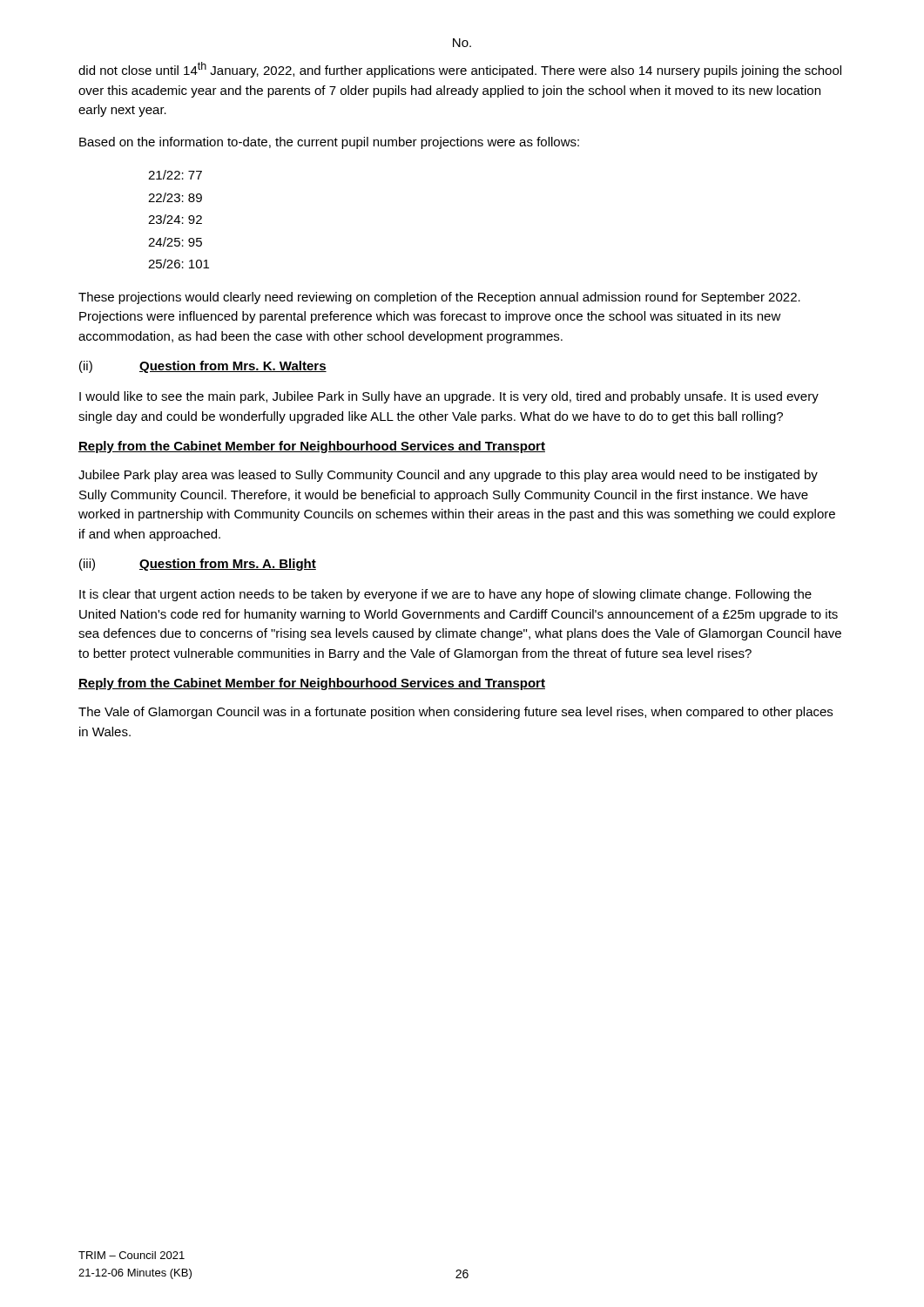Click the passage that begins "The Vale of Glamorgan Council was"
Image resolution: width=924 pixels, height=1307 pixels.
[462, 722]
